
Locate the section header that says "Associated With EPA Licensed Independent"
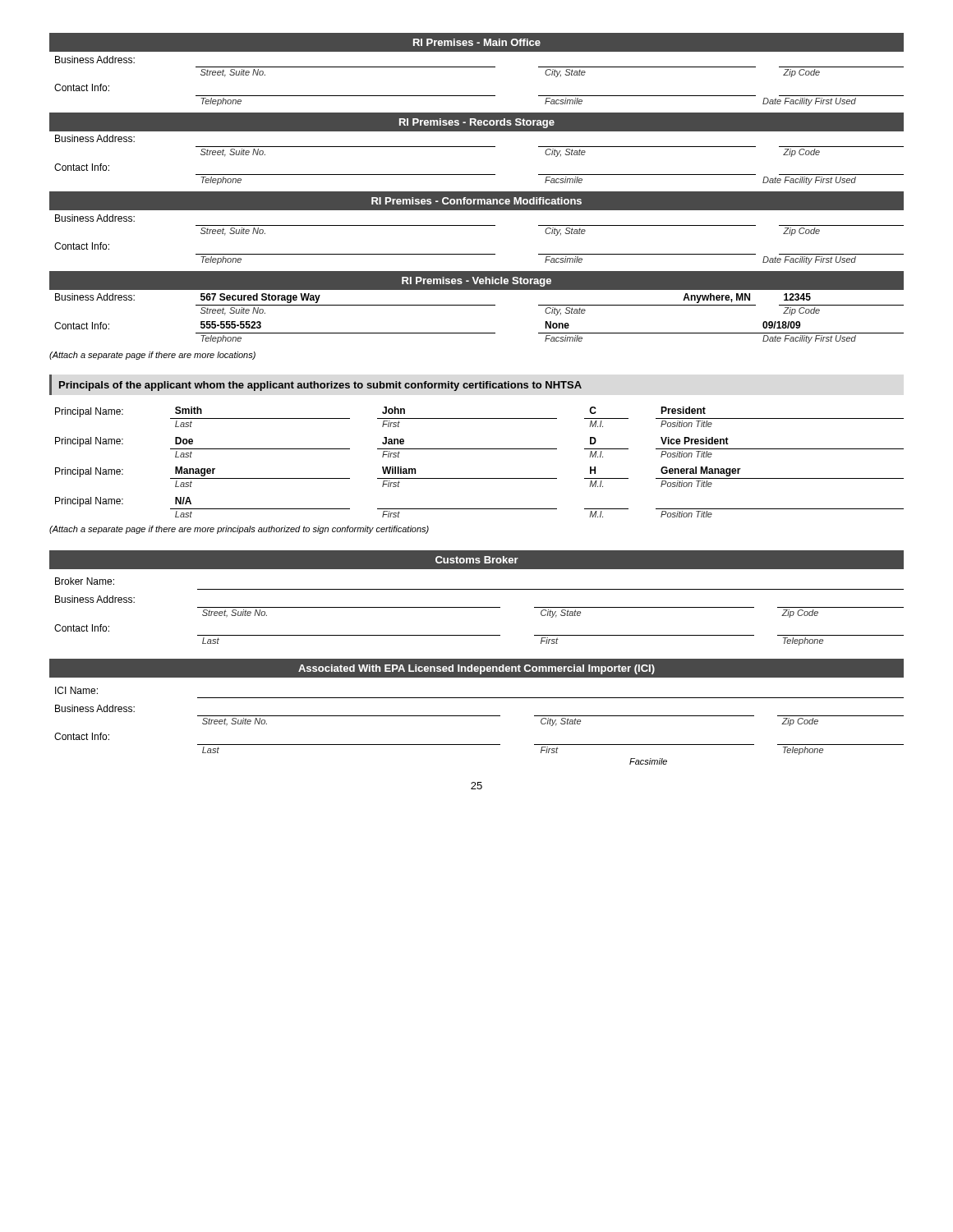coord(476,668)
